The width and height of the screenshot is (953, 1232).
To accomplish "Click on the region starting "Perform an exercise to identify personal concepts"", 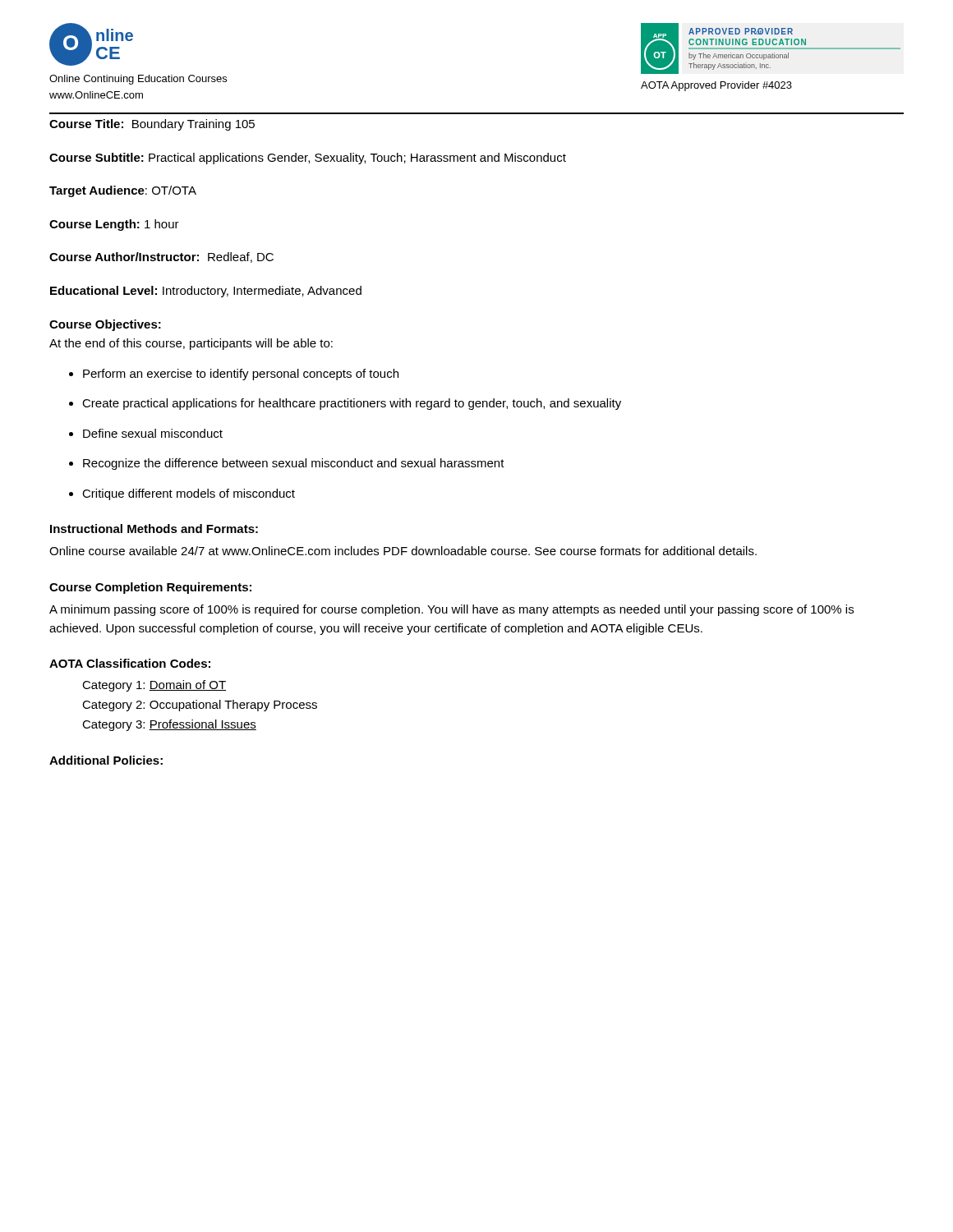I will (x=234, y=375).
